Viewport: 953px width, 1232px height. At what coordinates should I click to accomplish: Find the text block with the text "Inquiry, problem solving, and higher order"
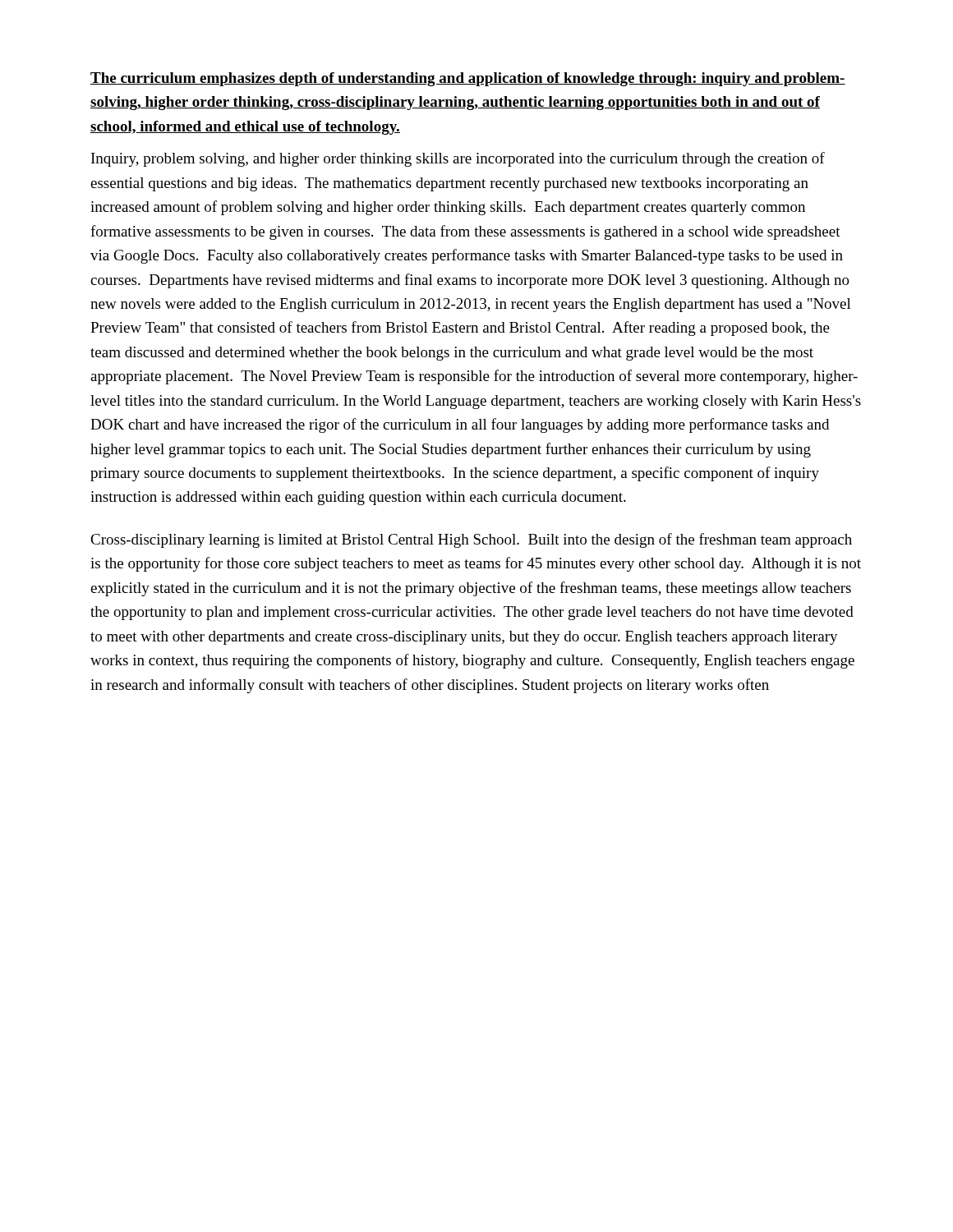tap(476, 328)
